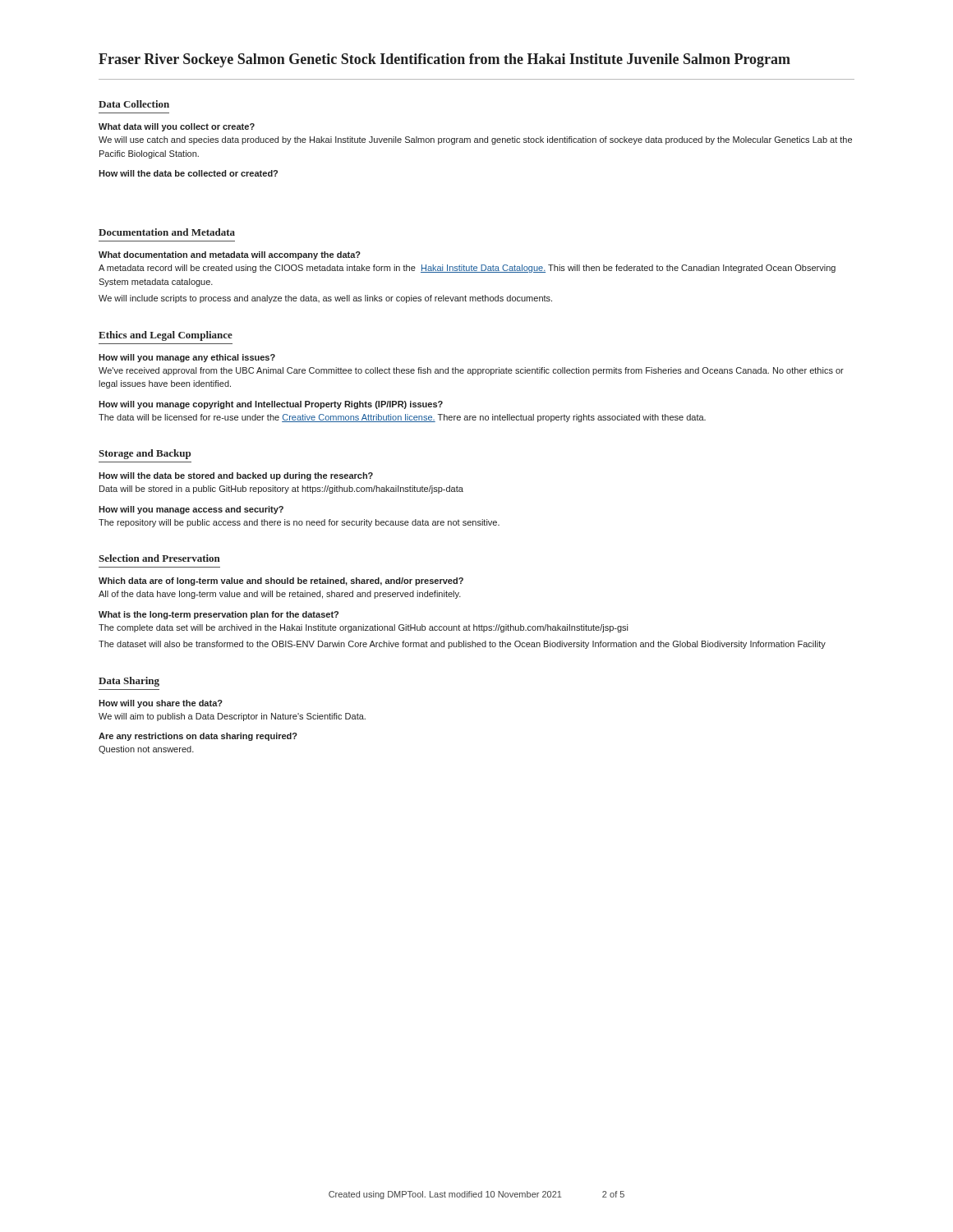Find the list item that says "Are any restrictions on data sharing required?"
This screenshot has height=1232, width=953.
(x=198, y=737)
